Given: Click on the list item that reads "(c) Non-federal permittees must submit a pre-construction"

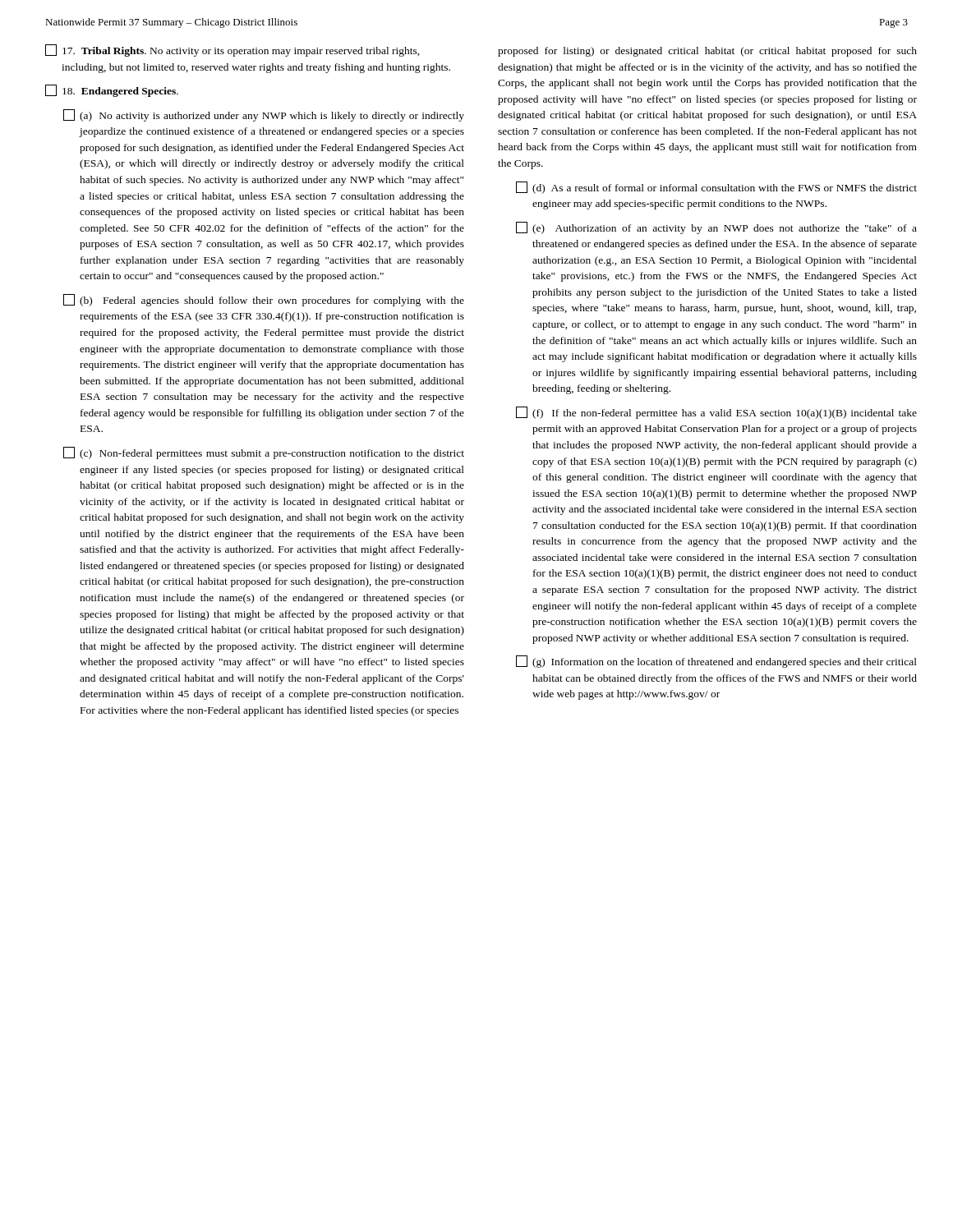Looking at the screenshot, I should coord(263,582).
